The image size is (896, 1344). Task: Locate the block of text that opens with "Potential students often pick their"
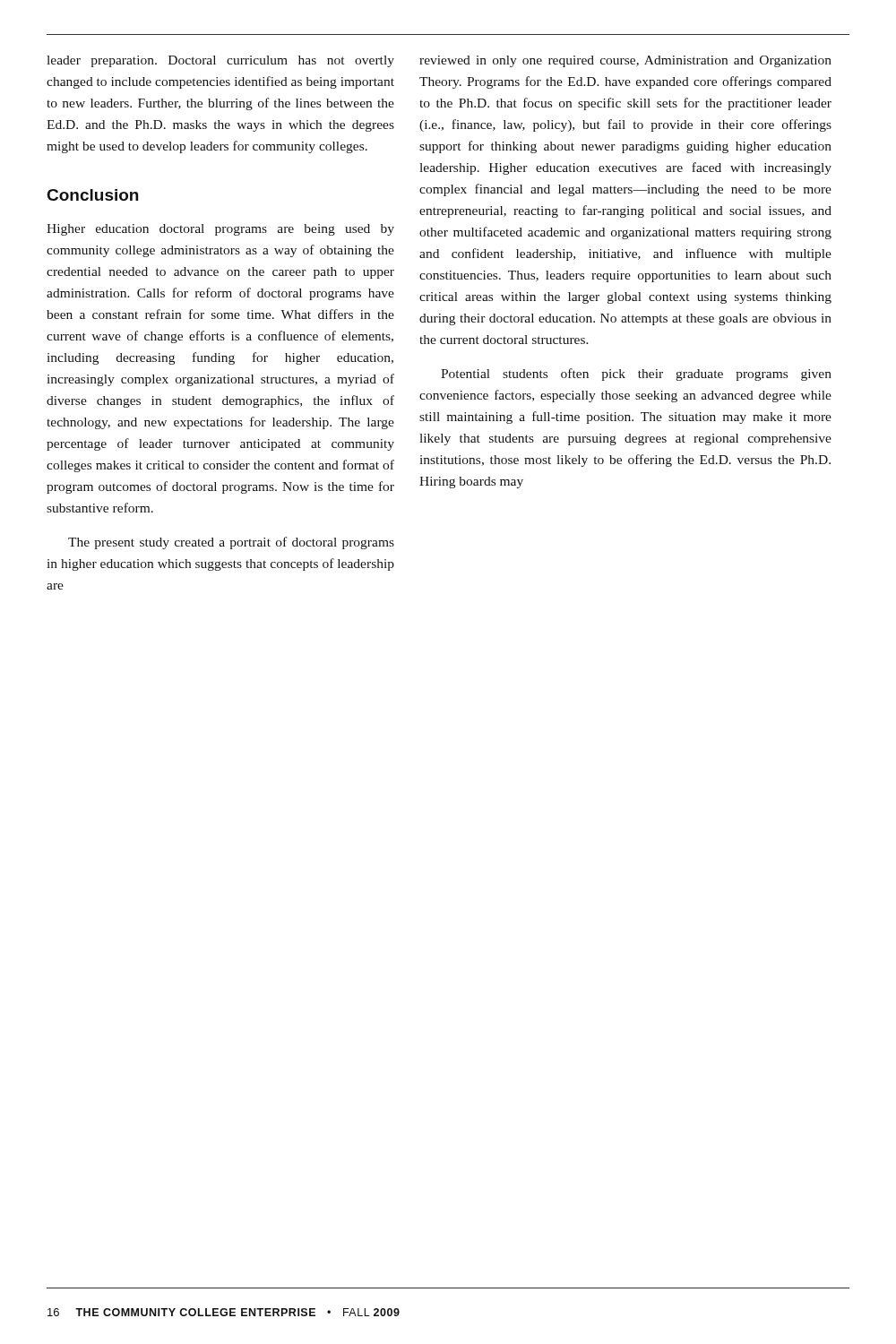tap(625, 427)
